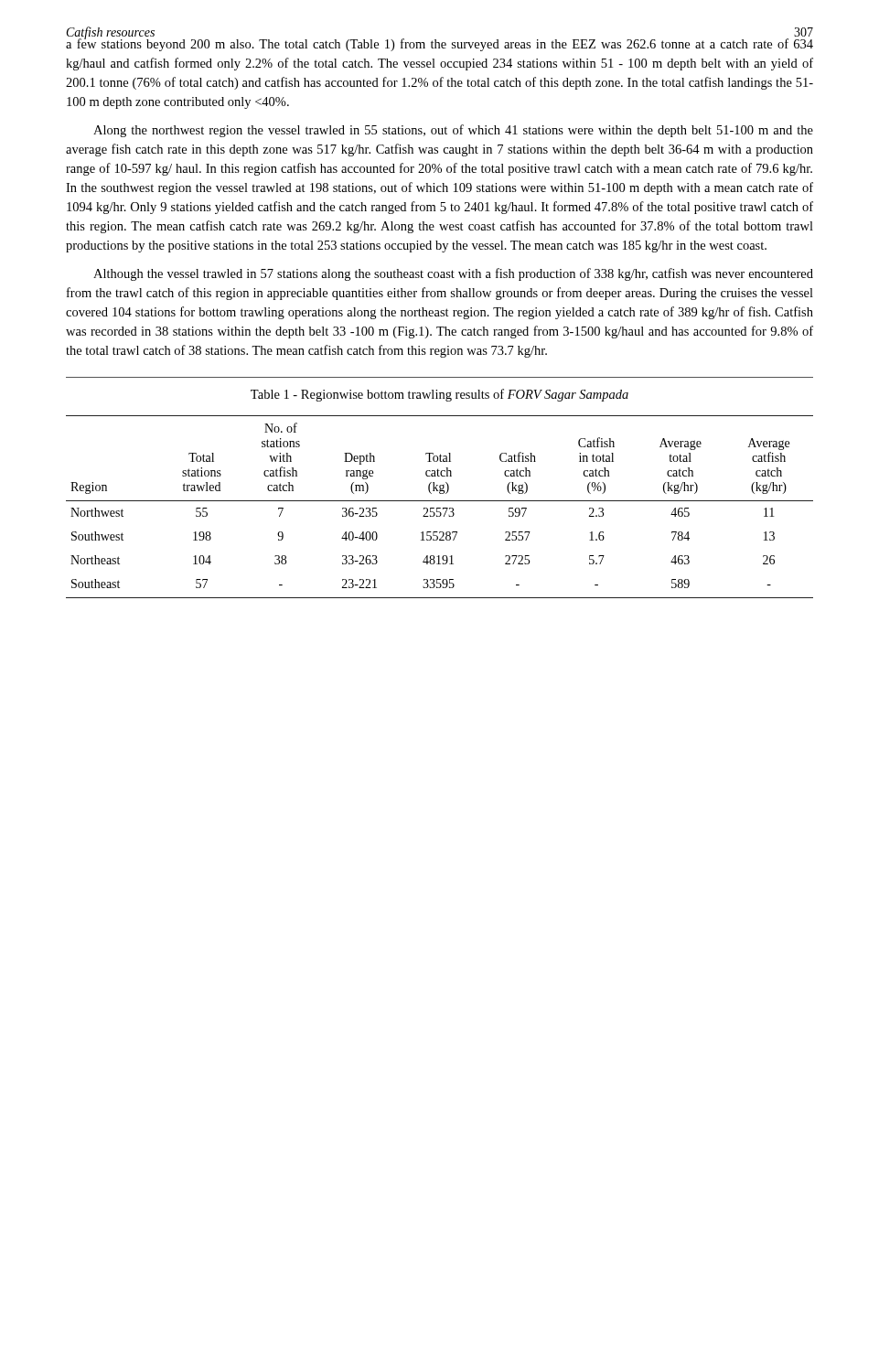Click on the table containing "Total catch (kg)"

coord(440,507)
